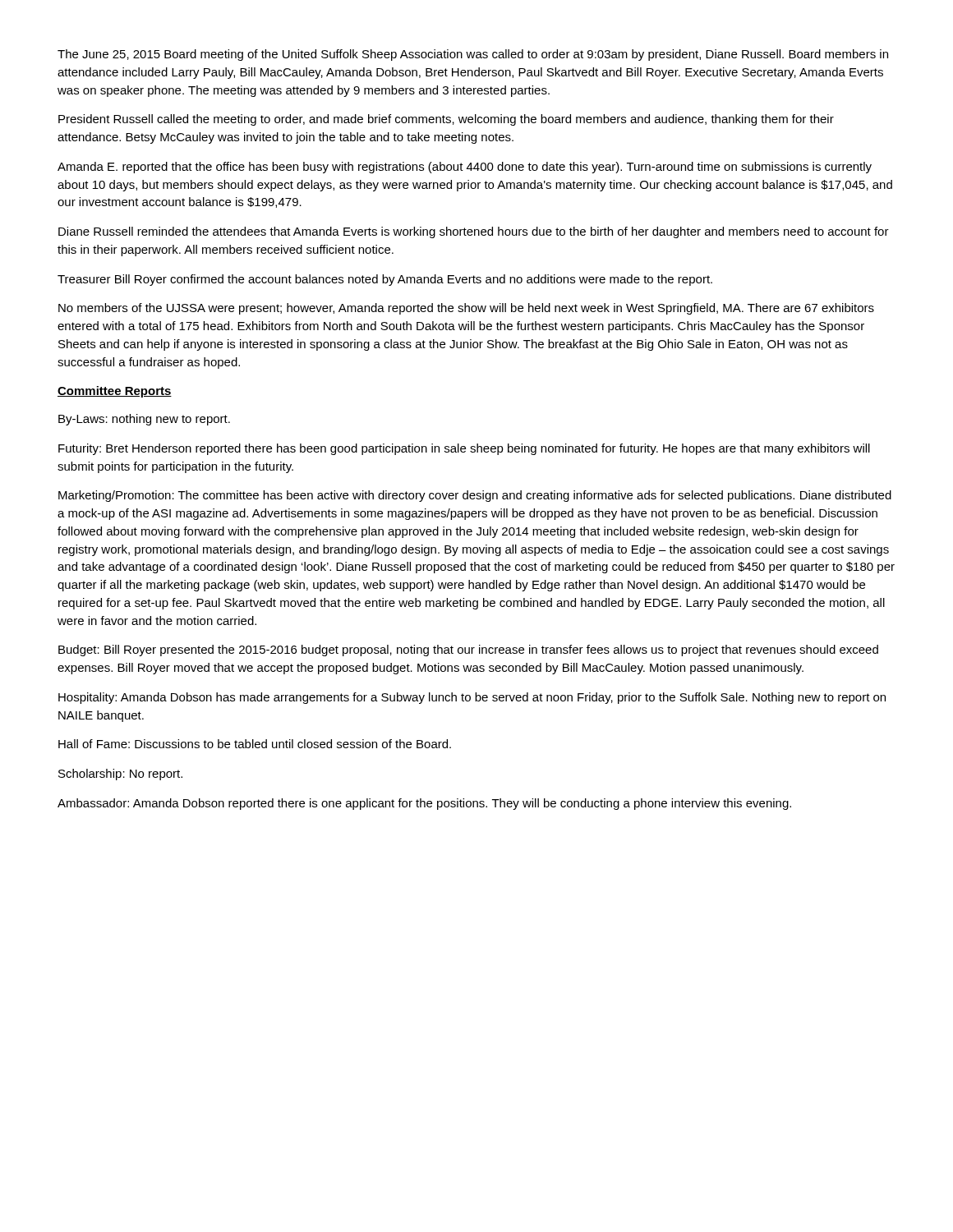Image resolution: width=953 pixels, height=1232 pixels.
Task: Point to the block starting "Committee Reports"
Action: click(x=114, y=391)
